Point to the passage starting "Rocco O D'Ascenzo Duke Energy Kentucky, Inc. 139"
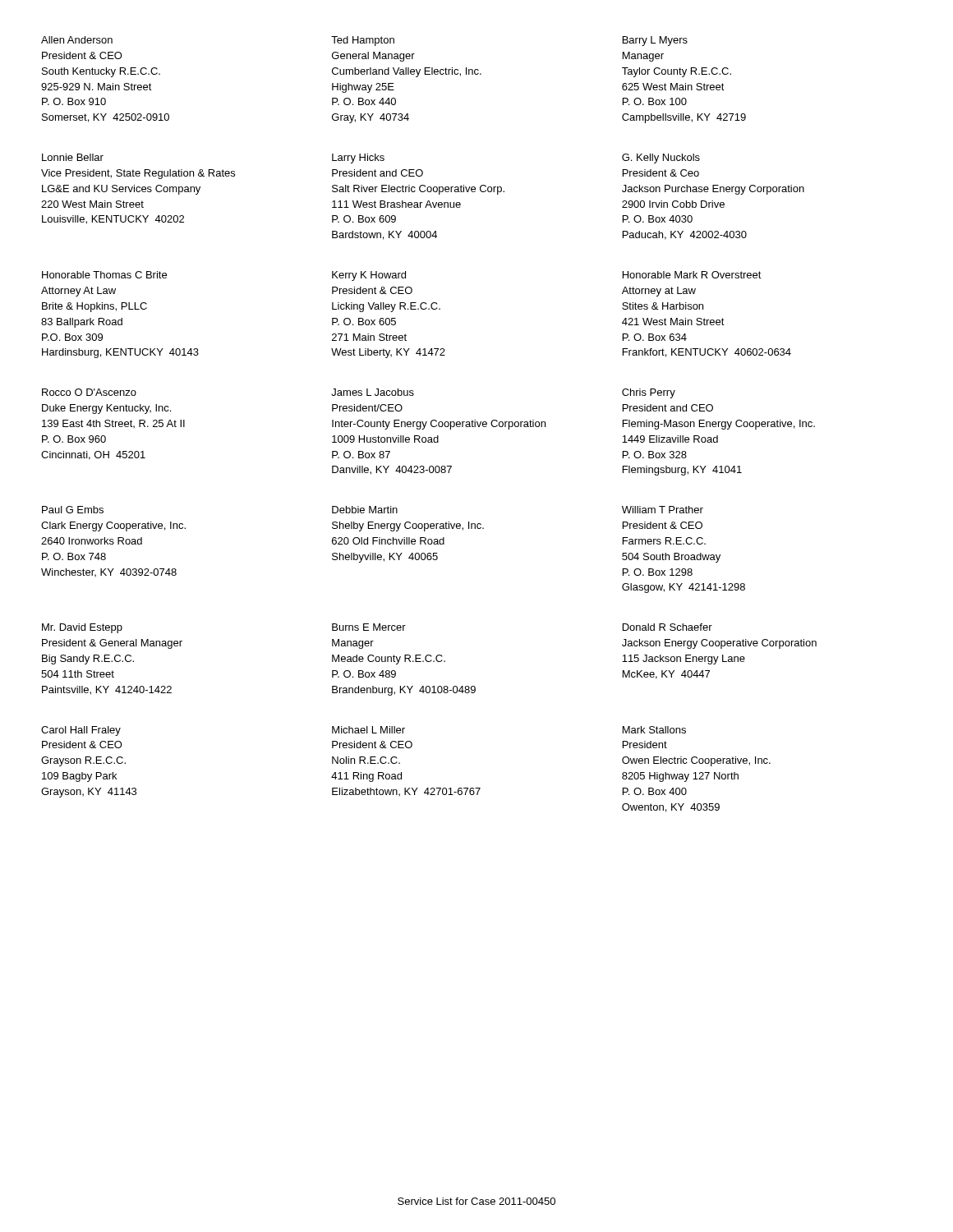The height and width of the screenshot is (1232, 953). click(x=113, y=423)
